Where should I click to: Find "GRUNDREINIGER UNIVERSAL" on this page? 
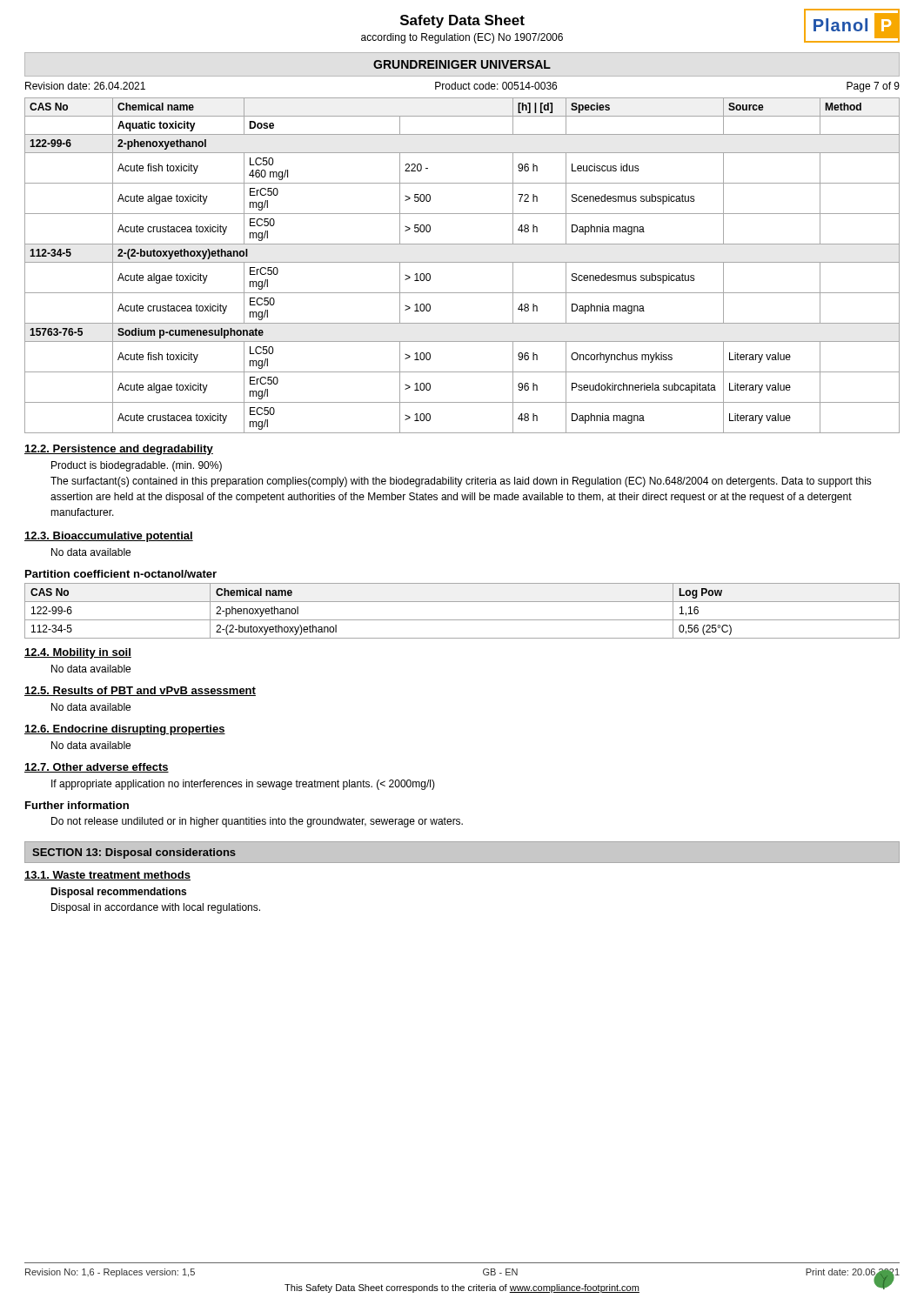tap(462, 64)
